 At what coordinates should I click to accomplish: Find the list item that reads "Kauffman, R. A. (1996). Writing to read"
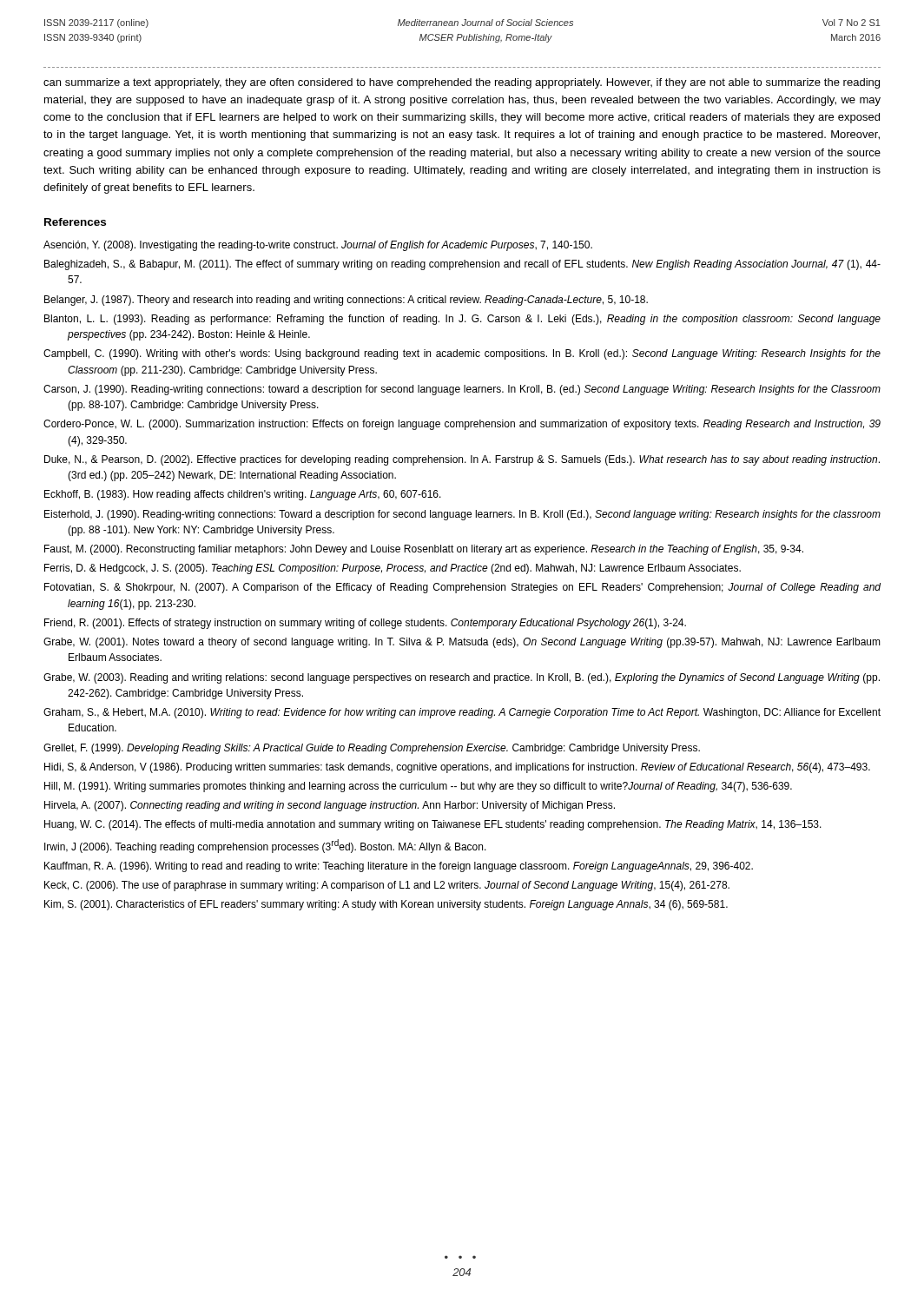click(x=399, y=866)
